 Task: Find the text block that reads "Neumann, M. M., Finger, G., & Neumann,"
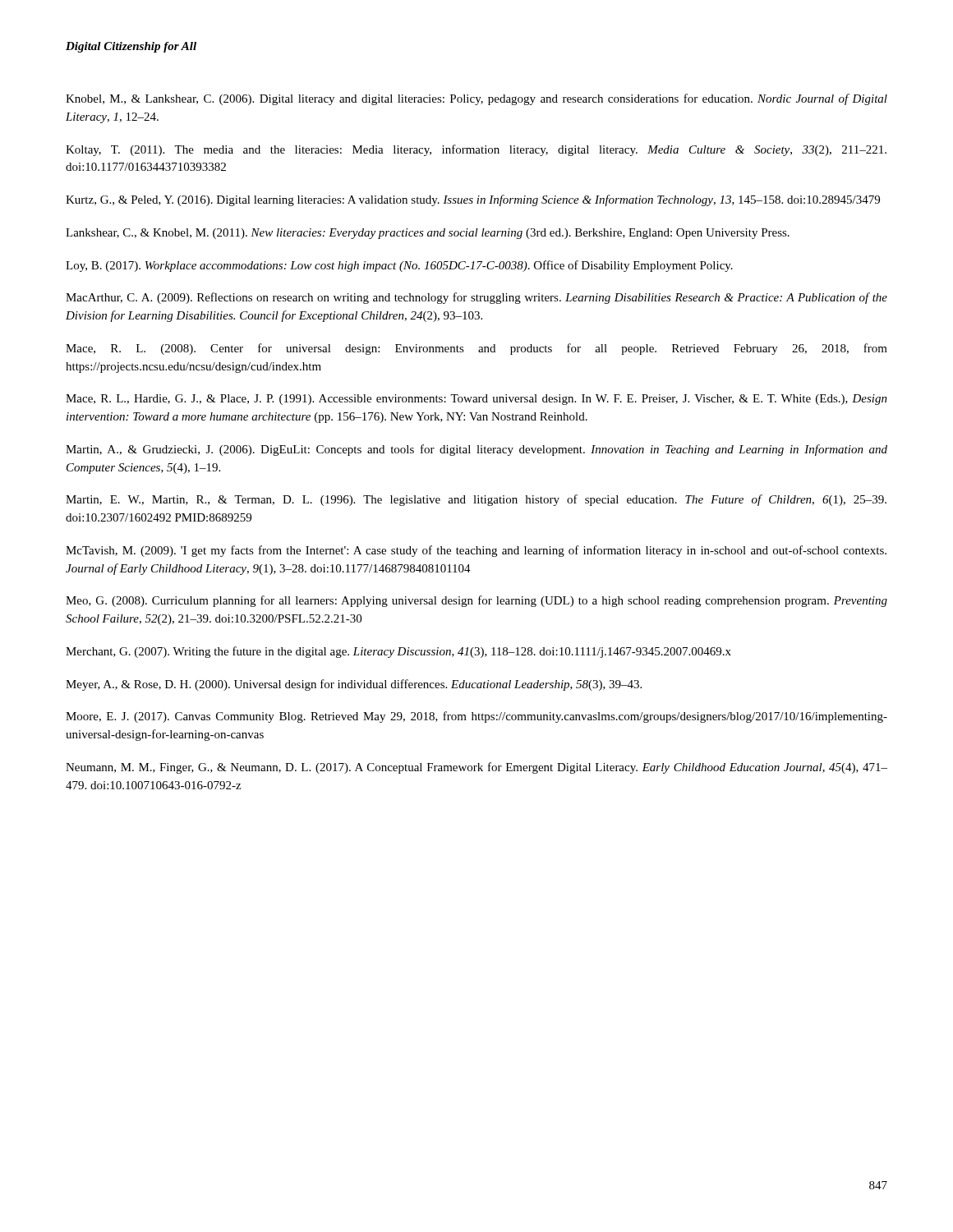pos(476,776)
